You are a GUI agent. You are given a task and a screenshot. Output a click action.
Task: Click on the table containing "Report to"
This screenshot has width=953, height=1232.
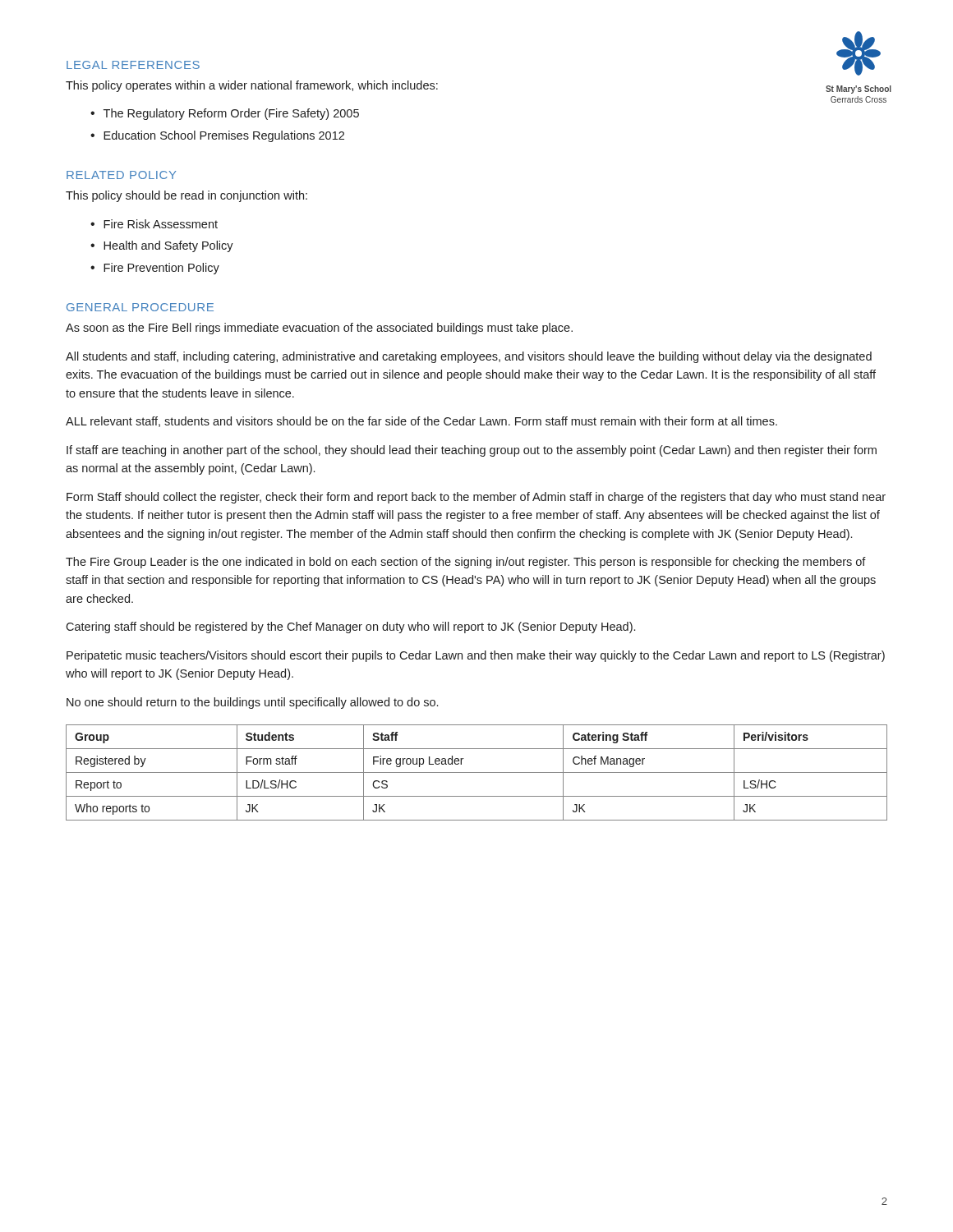(x=476, y=773)
